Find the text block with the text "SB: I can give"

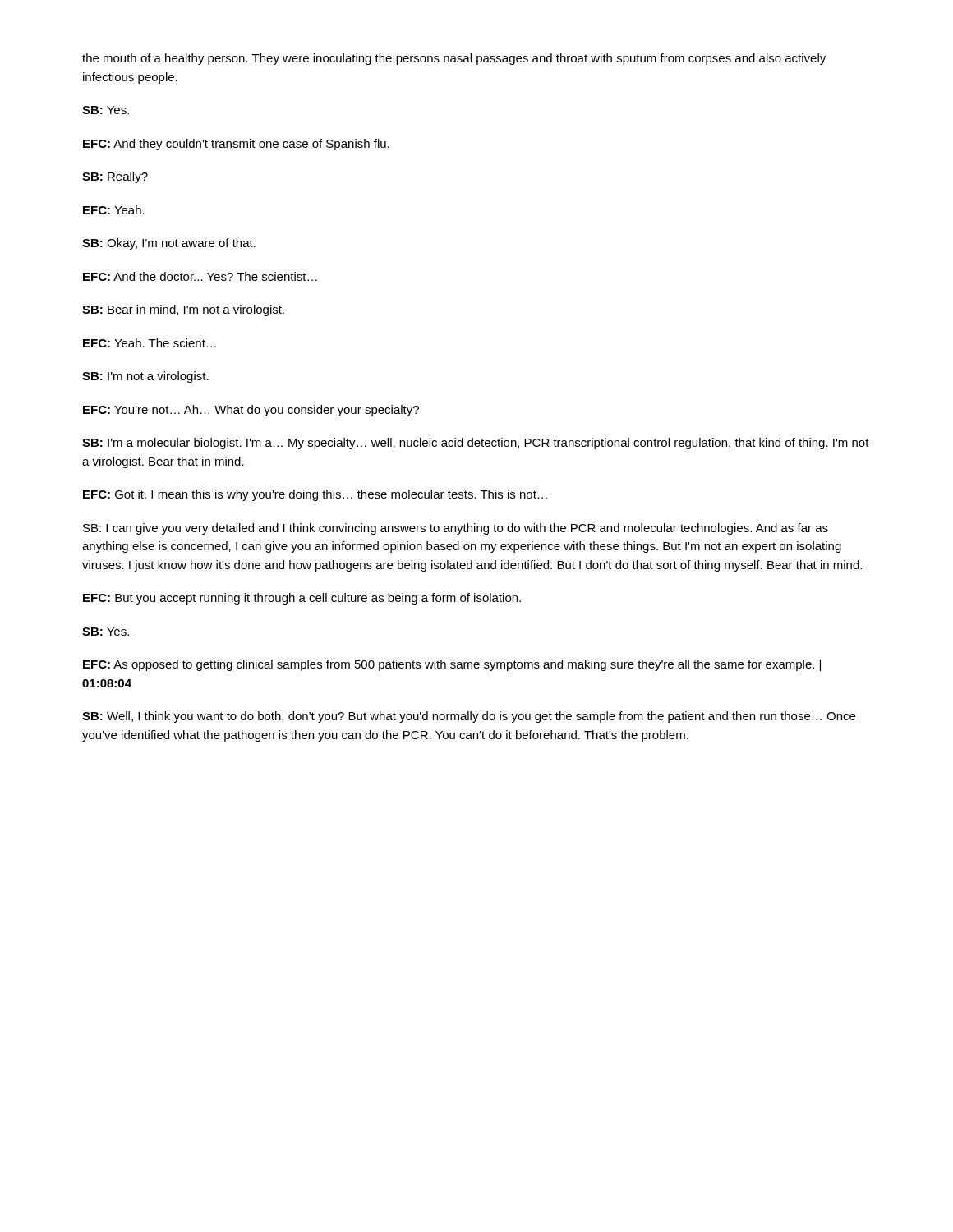473,546
